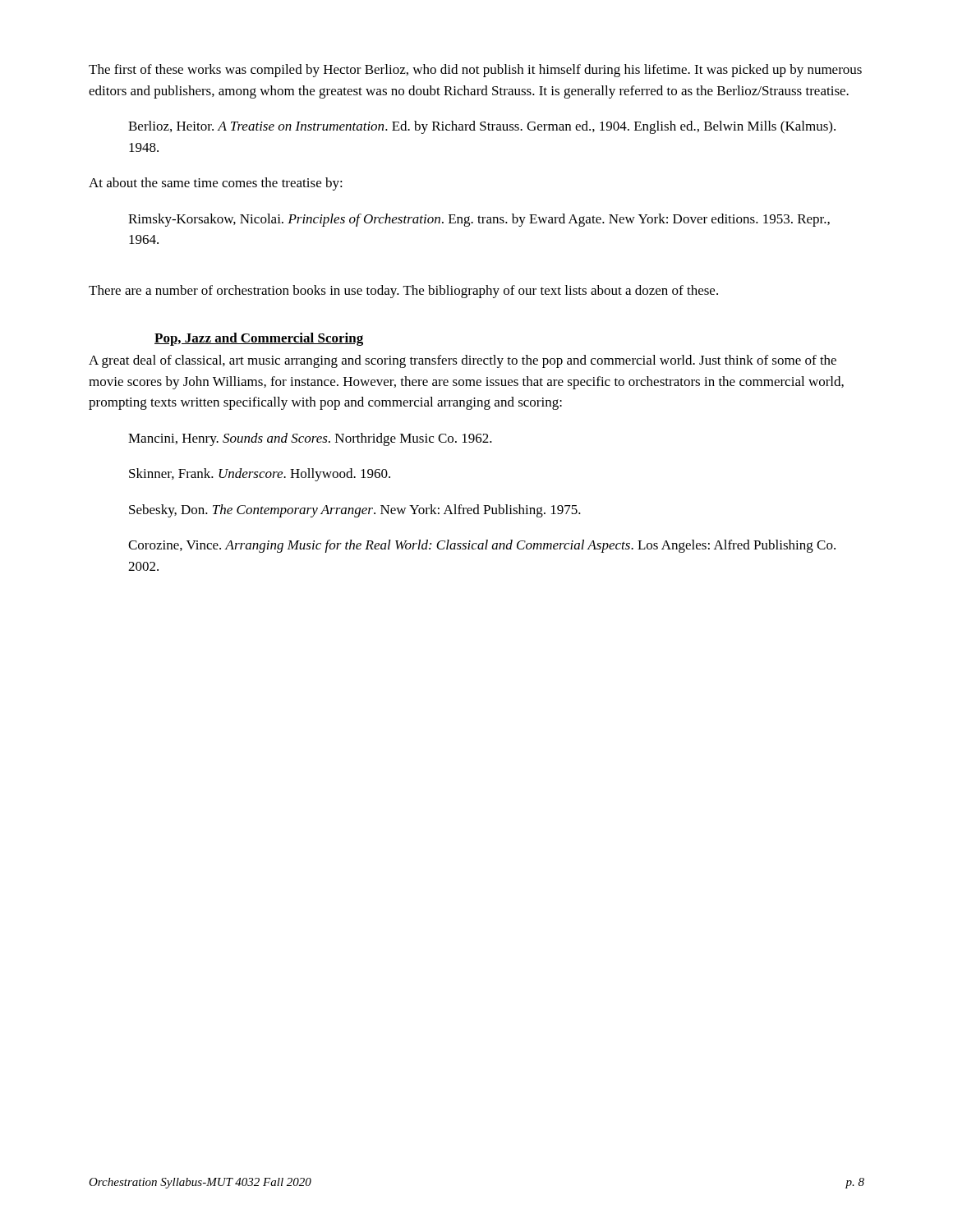953x1232 pixels.
Task: Click on the text block with the text "At about the same time comes the"
Action: point(216,183)
